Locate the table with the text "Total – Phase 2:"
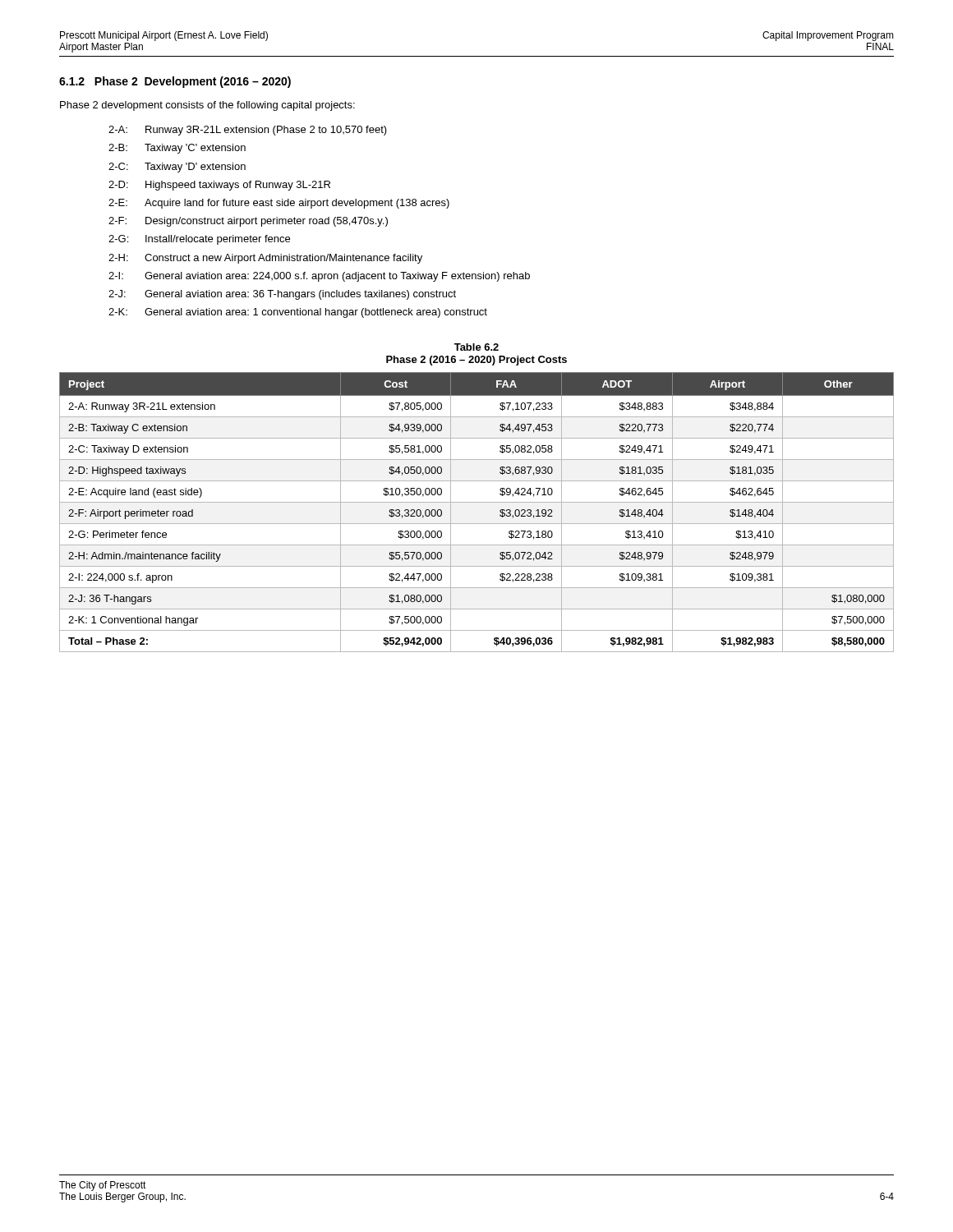Screen dimensions: 1232x953 [476, 512]
